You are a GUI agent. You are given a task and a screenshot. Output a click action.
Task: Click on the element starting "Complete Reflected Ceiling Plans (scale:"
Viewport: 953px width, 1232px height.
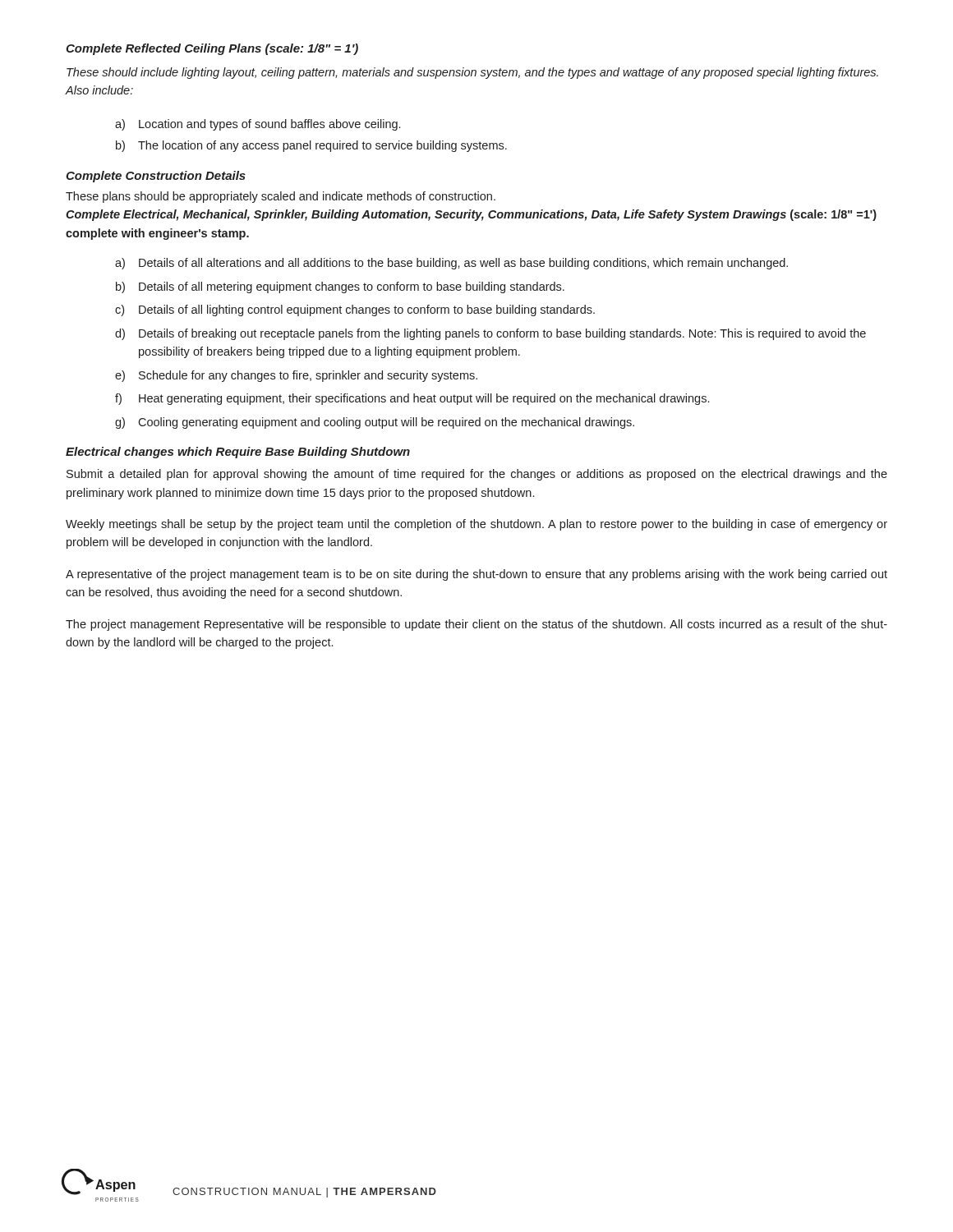coord(212,48)
